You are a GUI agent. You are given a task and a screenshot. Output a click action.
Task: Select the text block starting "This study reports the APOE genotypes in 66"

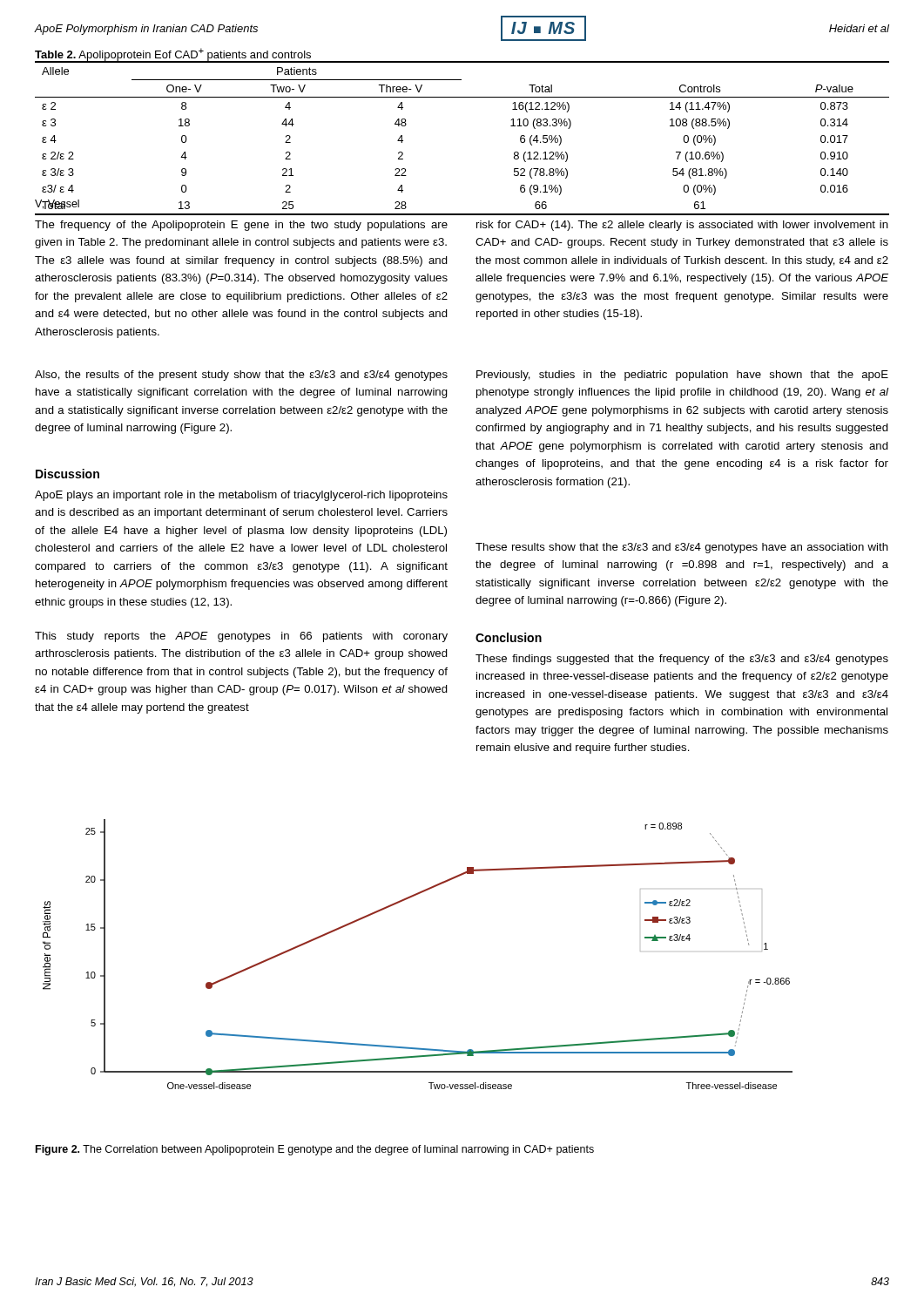[x=241, y=671]
